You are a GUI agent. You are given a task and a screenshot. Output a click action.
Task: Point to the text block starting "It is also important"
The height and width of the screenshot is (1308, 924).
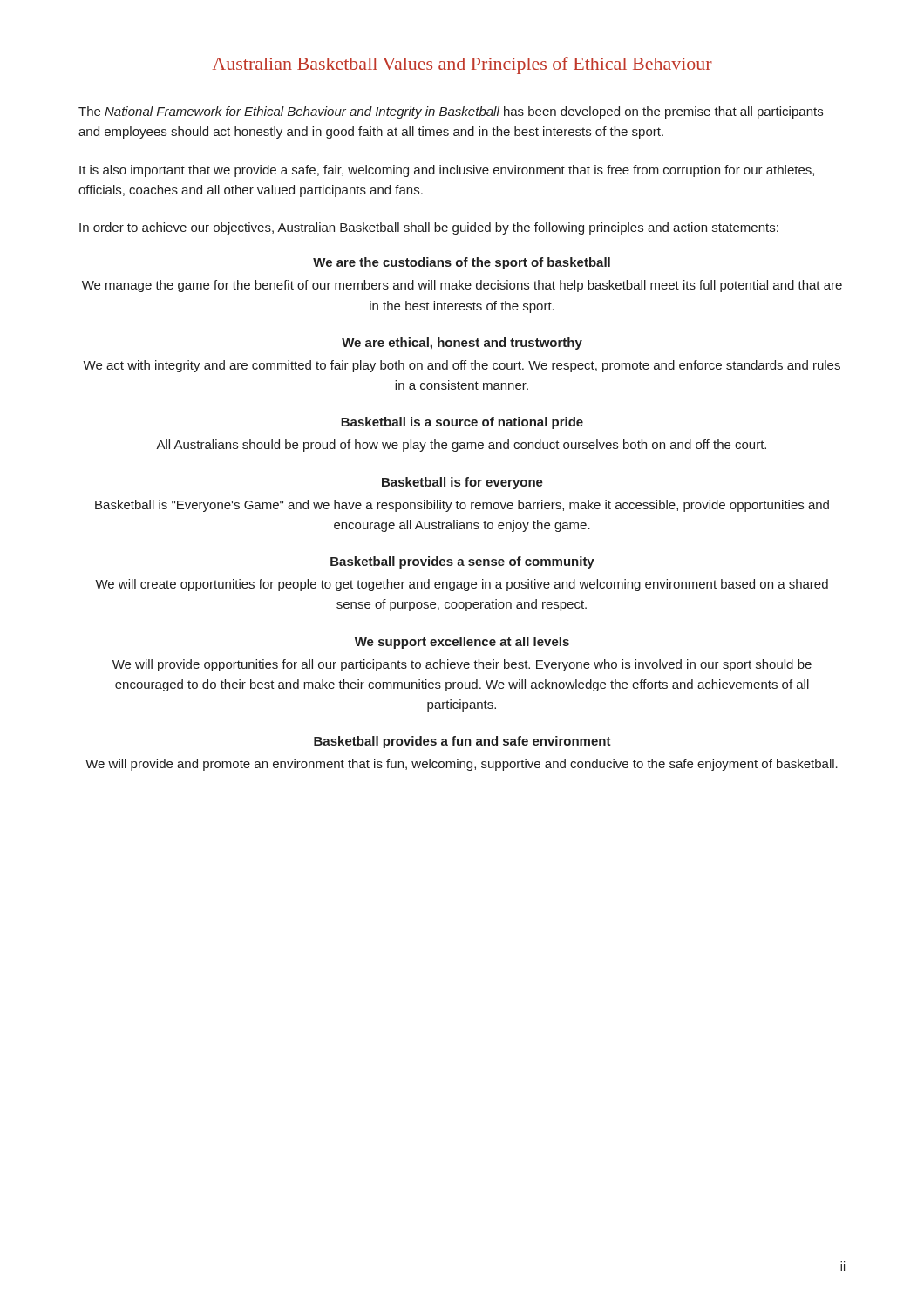click(447, 179)
